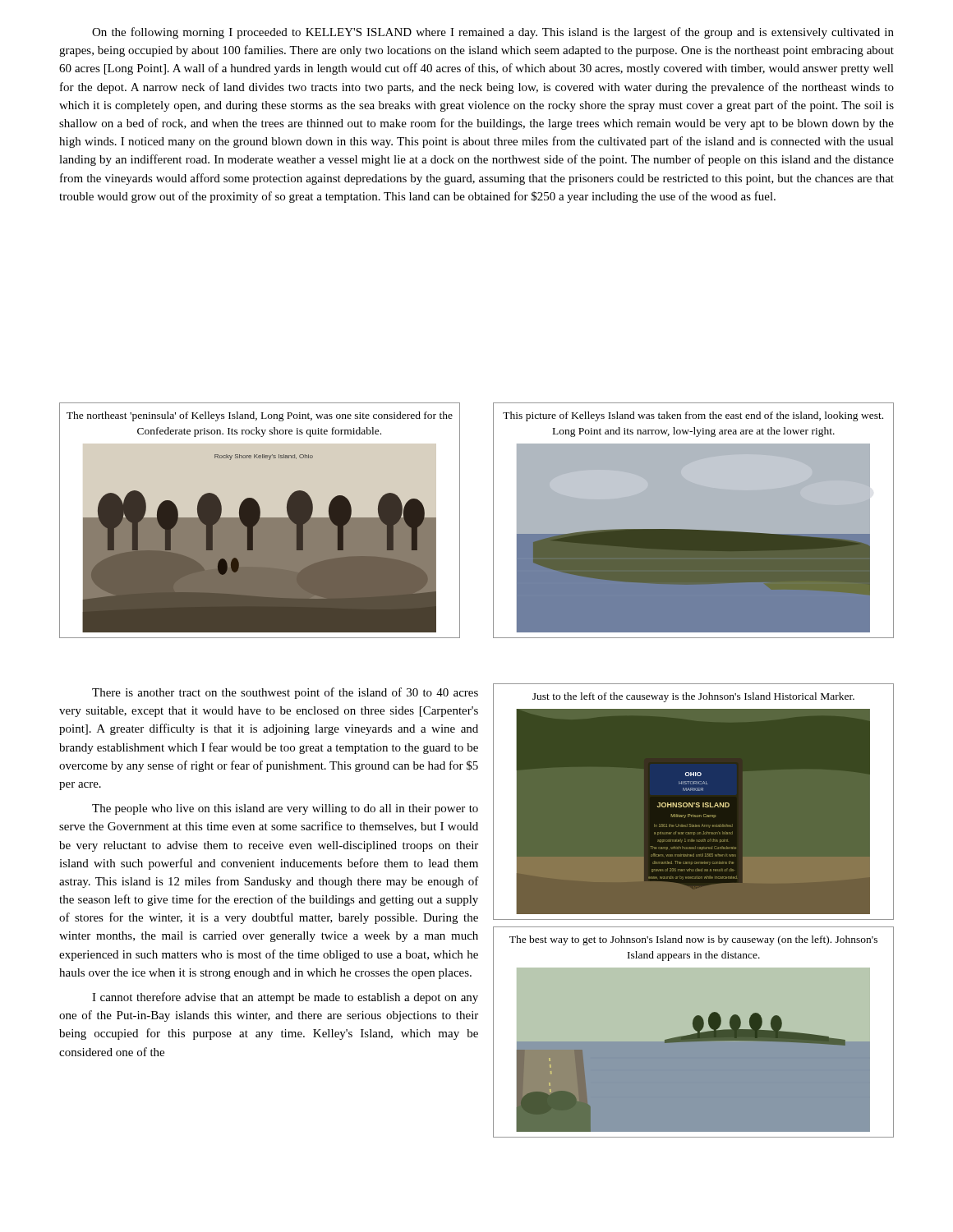953x1232 pixels.
Task: Select the text block that says "There is another tract on the southwest"
Action: click(269, 872)
